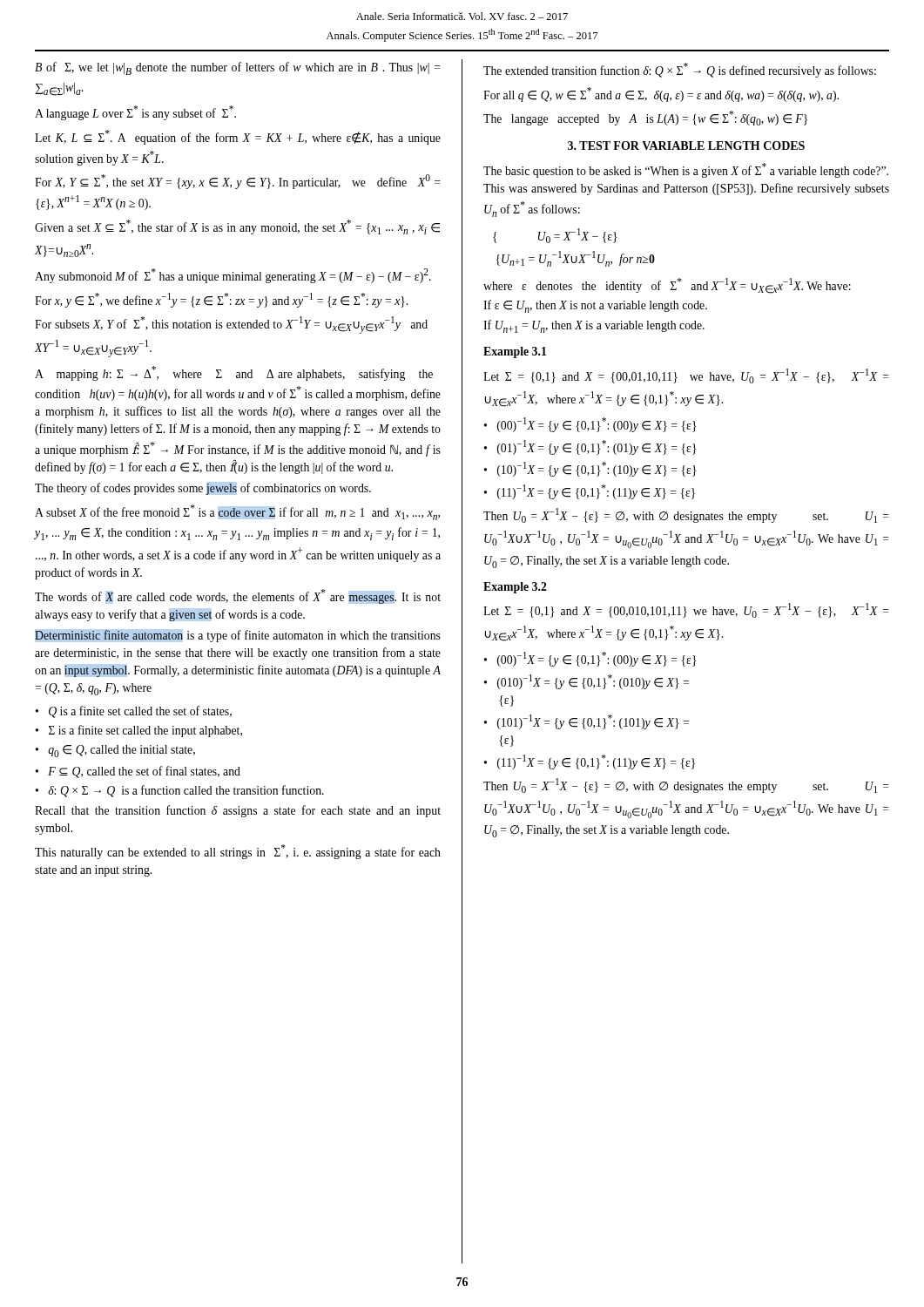This screenshot has width=924, height=1307.
Task: Find the region starting "where ε denotes the identity of"
Action: tap(686, 306)
